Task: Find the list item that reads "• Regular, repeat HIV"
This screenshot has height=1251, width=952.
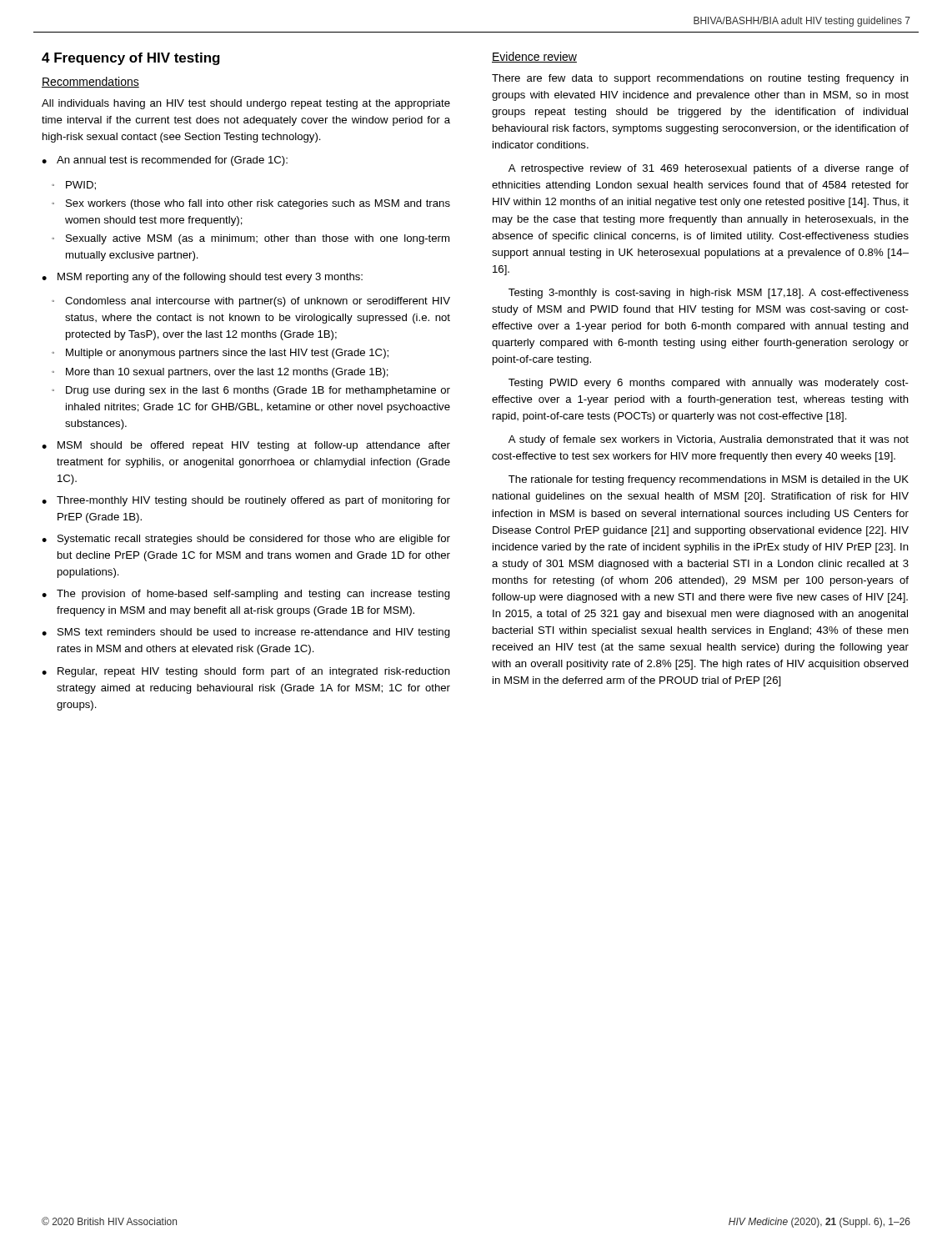Action: pyautogui.click(x=246, y=688)
